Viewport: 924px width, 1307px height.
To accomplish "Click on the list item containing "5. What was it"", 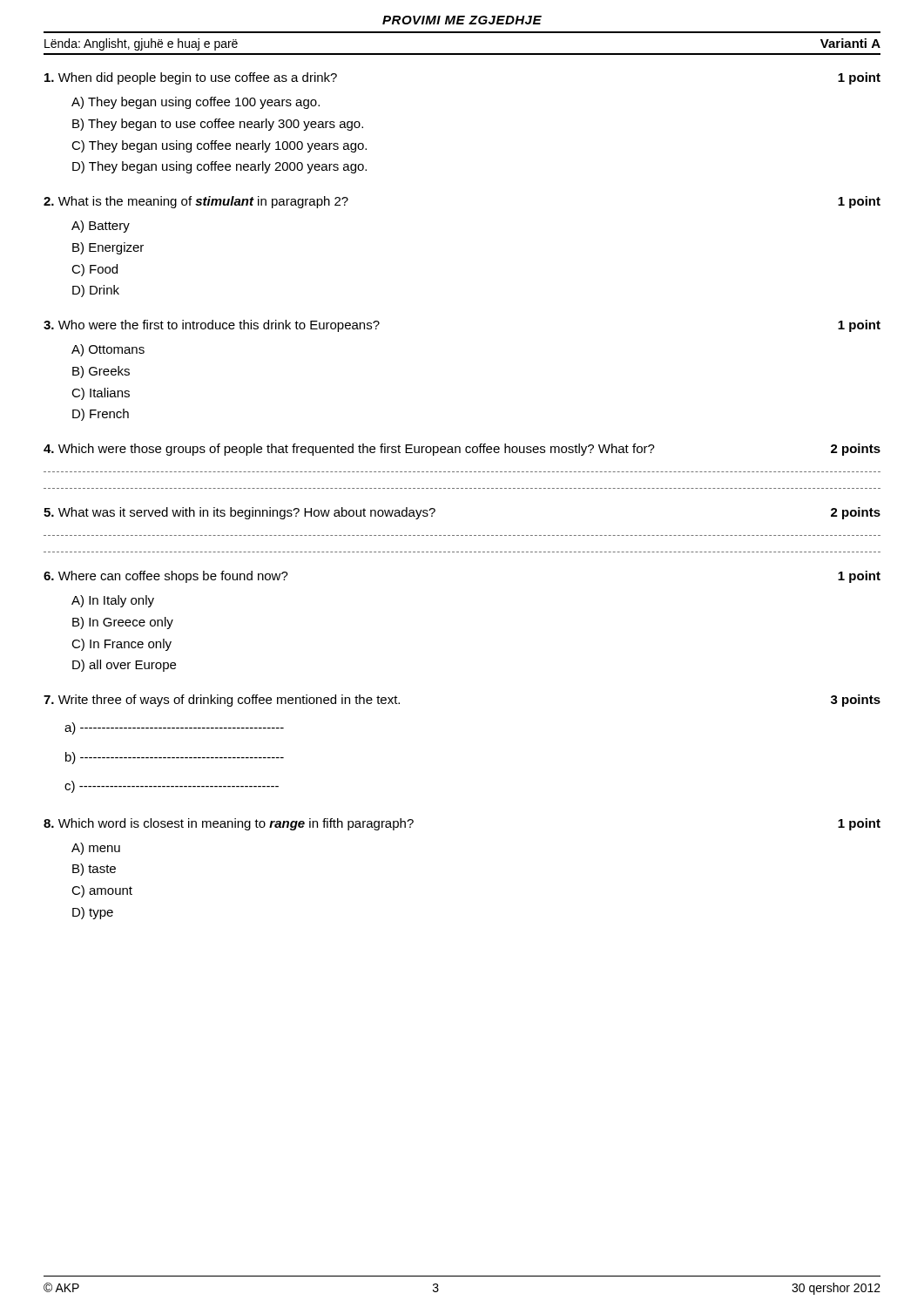I will click(x=462, y=528).
